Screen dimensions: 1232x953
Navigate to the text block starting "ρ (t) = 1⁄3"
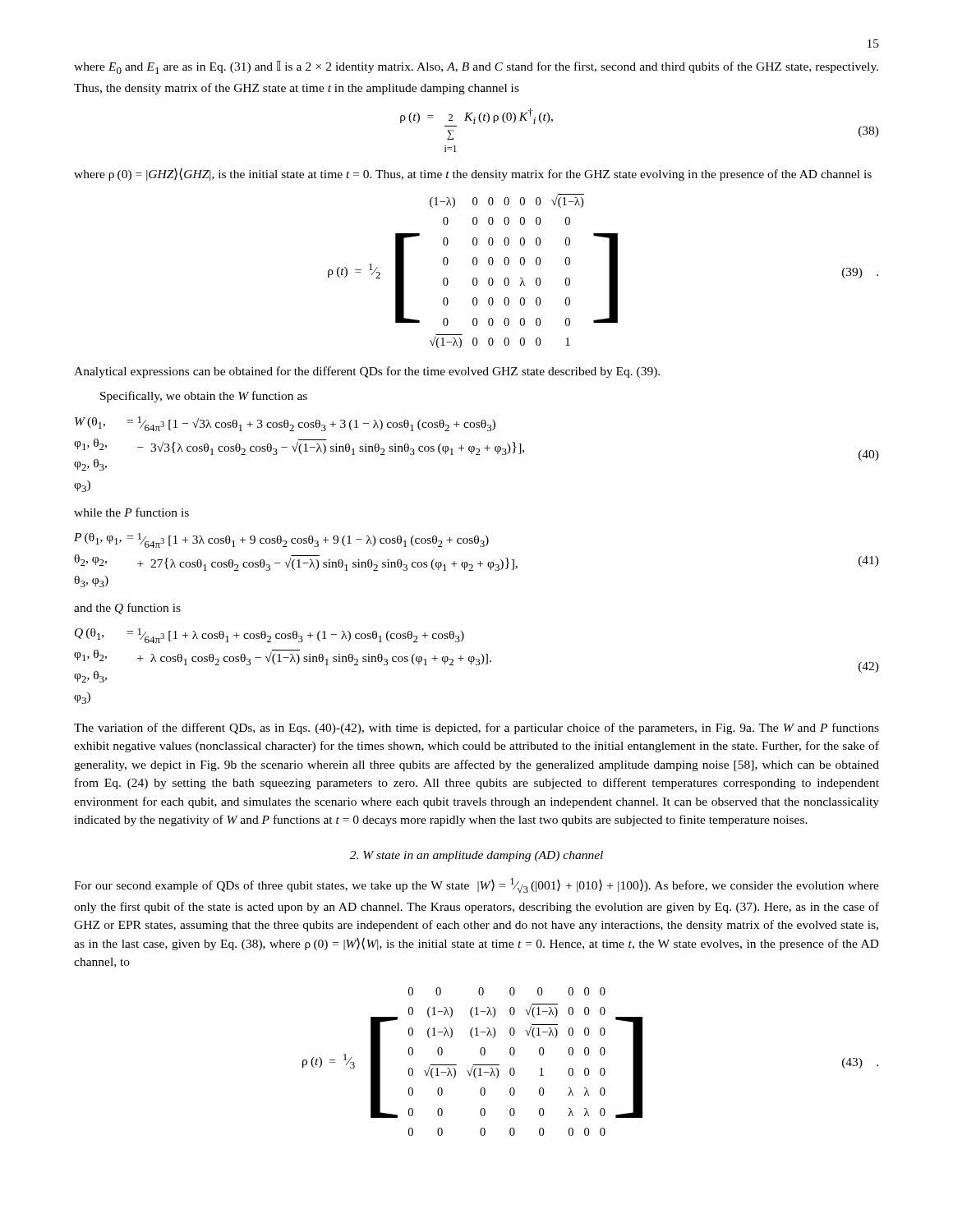click(476, 1062)
